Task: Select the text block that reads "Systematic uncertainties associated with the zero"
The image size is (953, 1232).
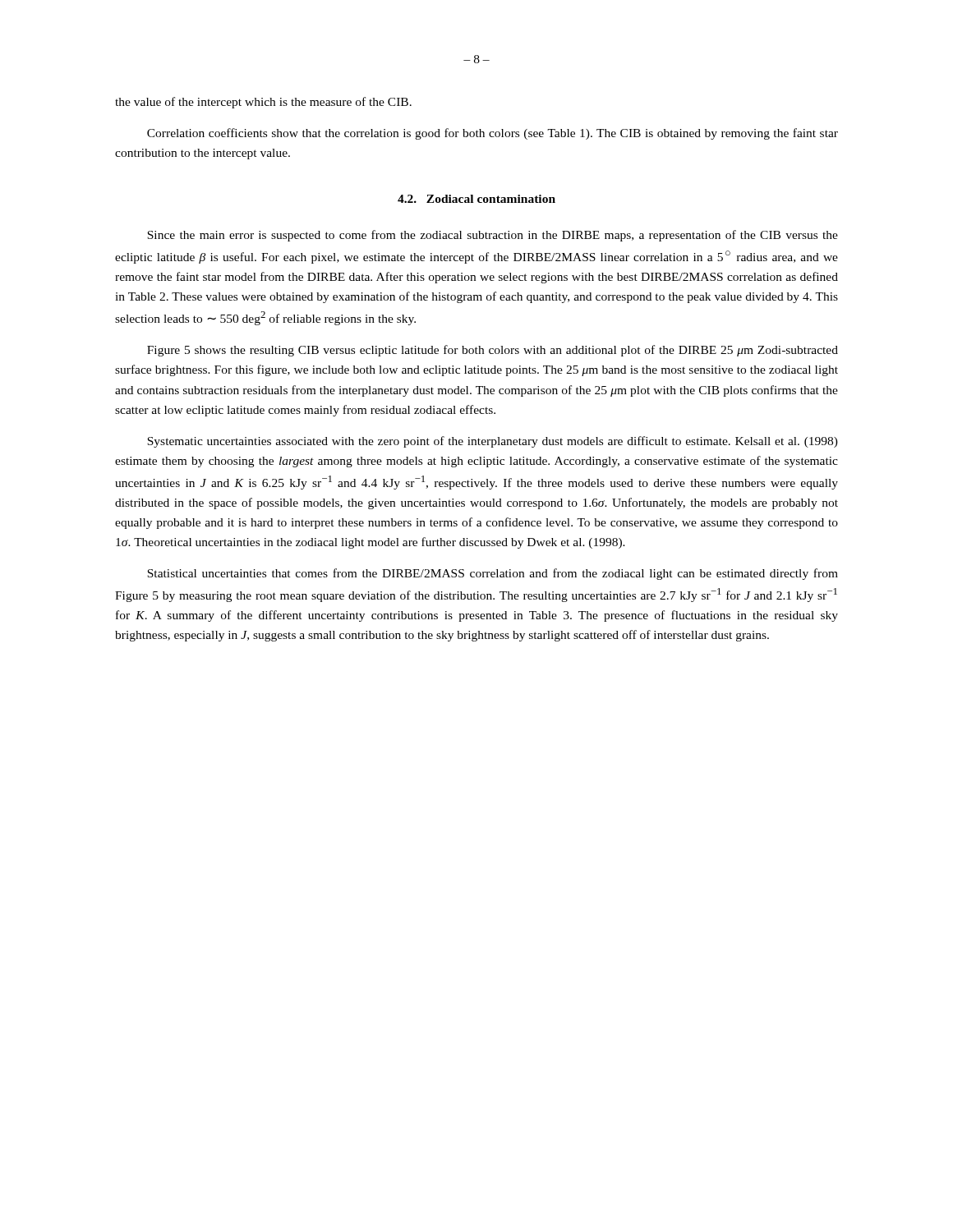Action: point(476,491)
